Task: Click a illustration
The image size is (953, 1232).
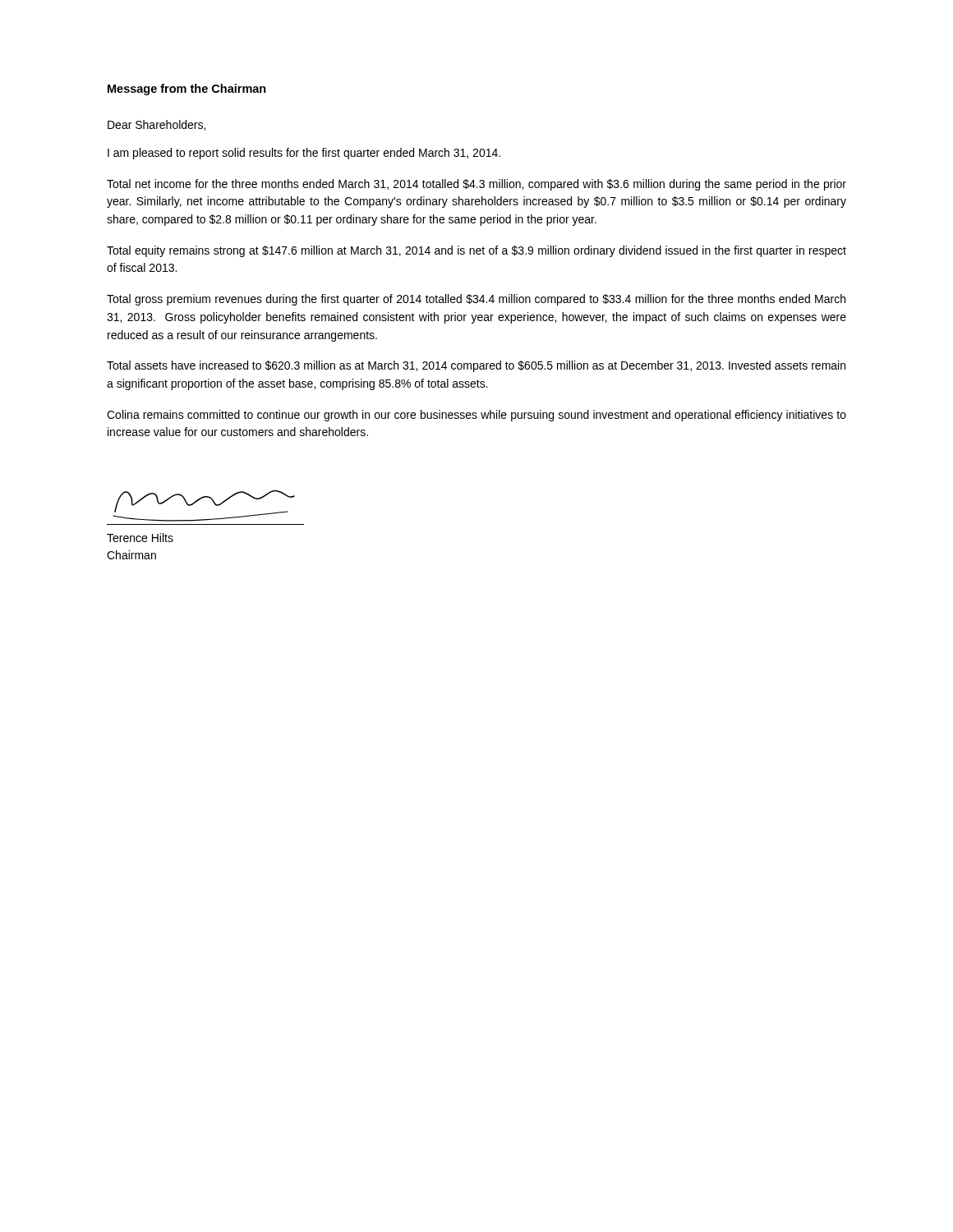Action: 476,496
